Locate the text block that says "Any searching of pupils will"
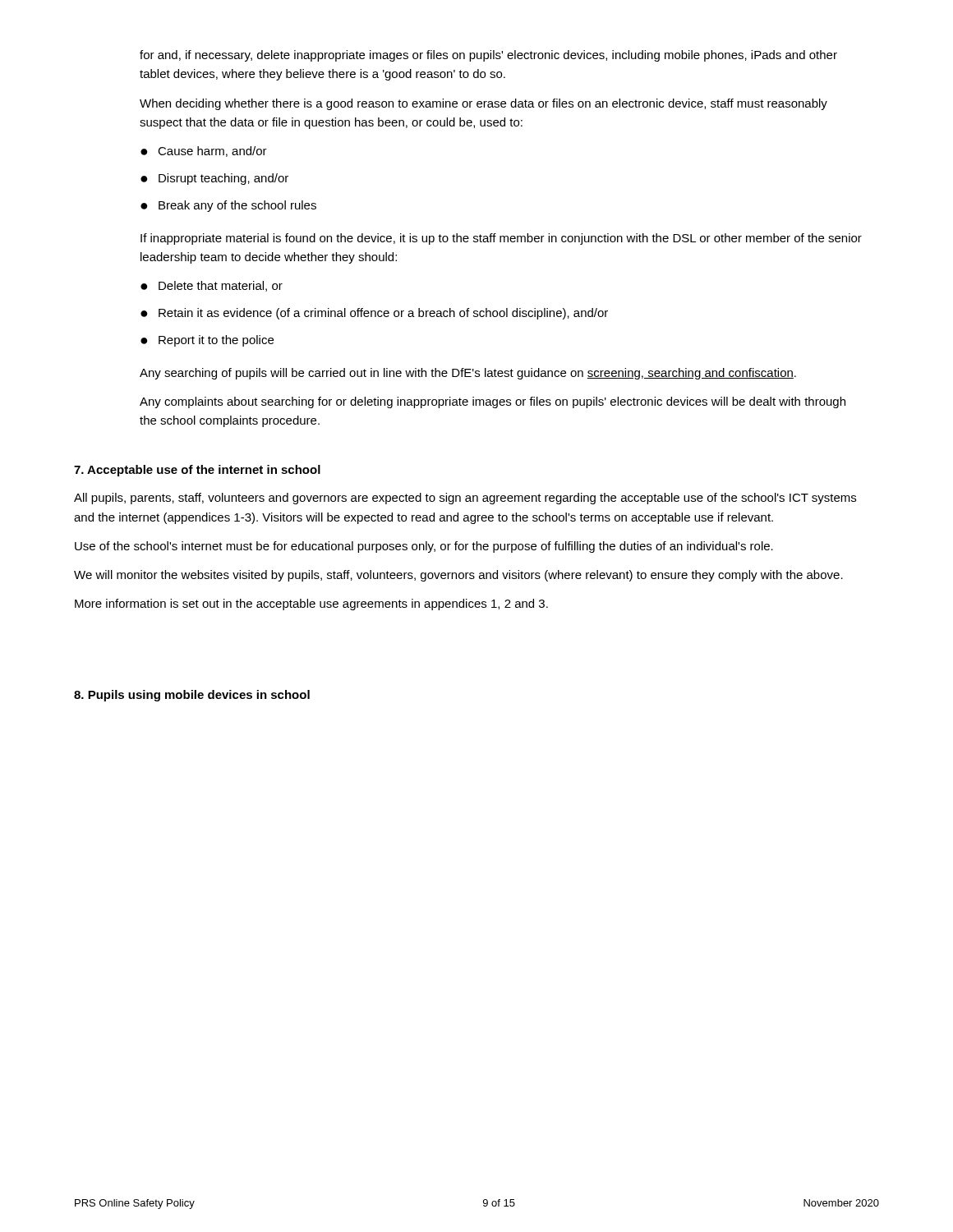The width and height of the screenshot is (953, 1232). pyautogui.click(x=468, y=372)
